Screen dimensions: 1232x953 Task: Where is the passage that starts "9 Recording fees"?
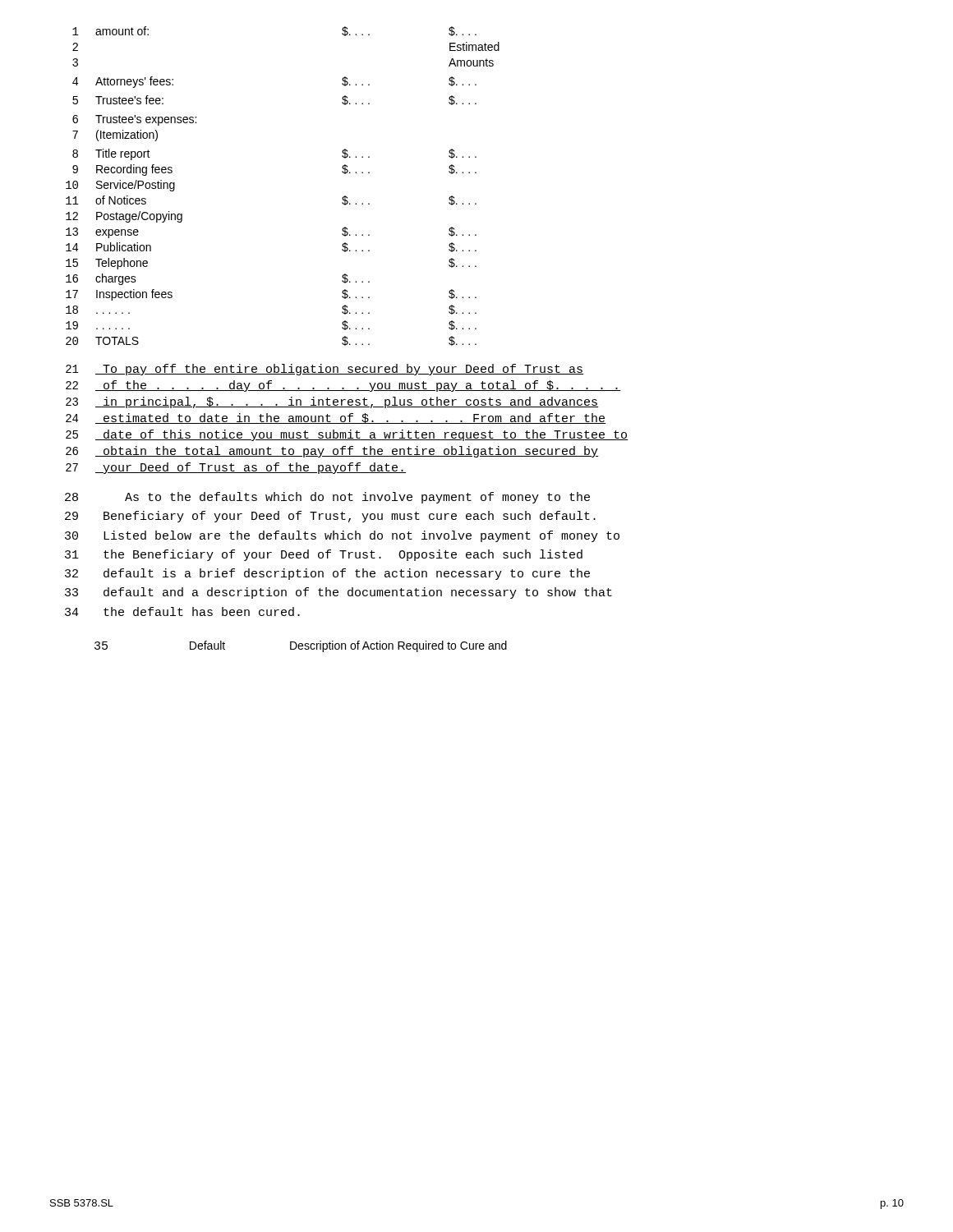134,170
